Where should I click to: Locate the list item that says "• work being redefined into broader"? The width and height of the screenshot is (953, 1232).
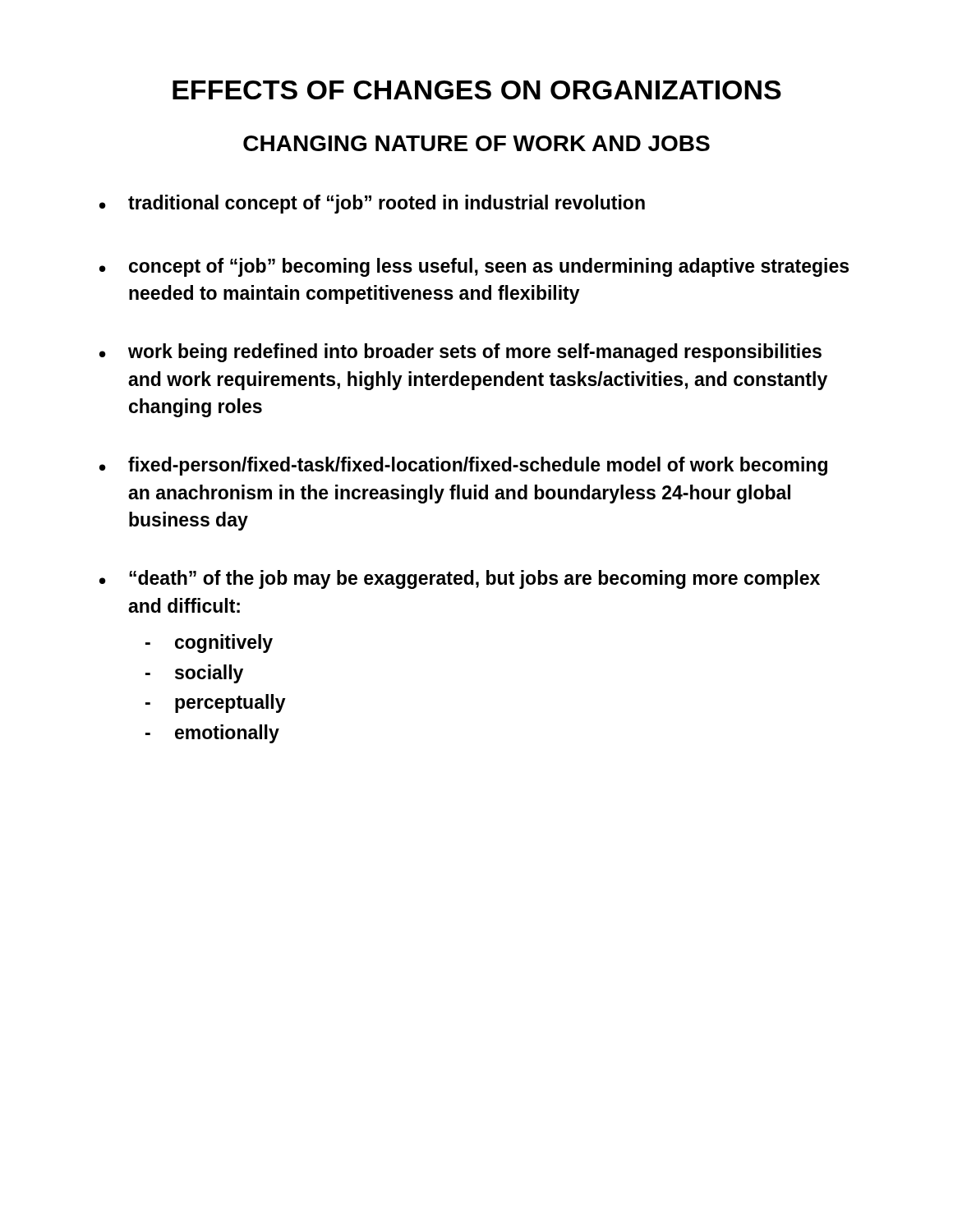[476, 380]
